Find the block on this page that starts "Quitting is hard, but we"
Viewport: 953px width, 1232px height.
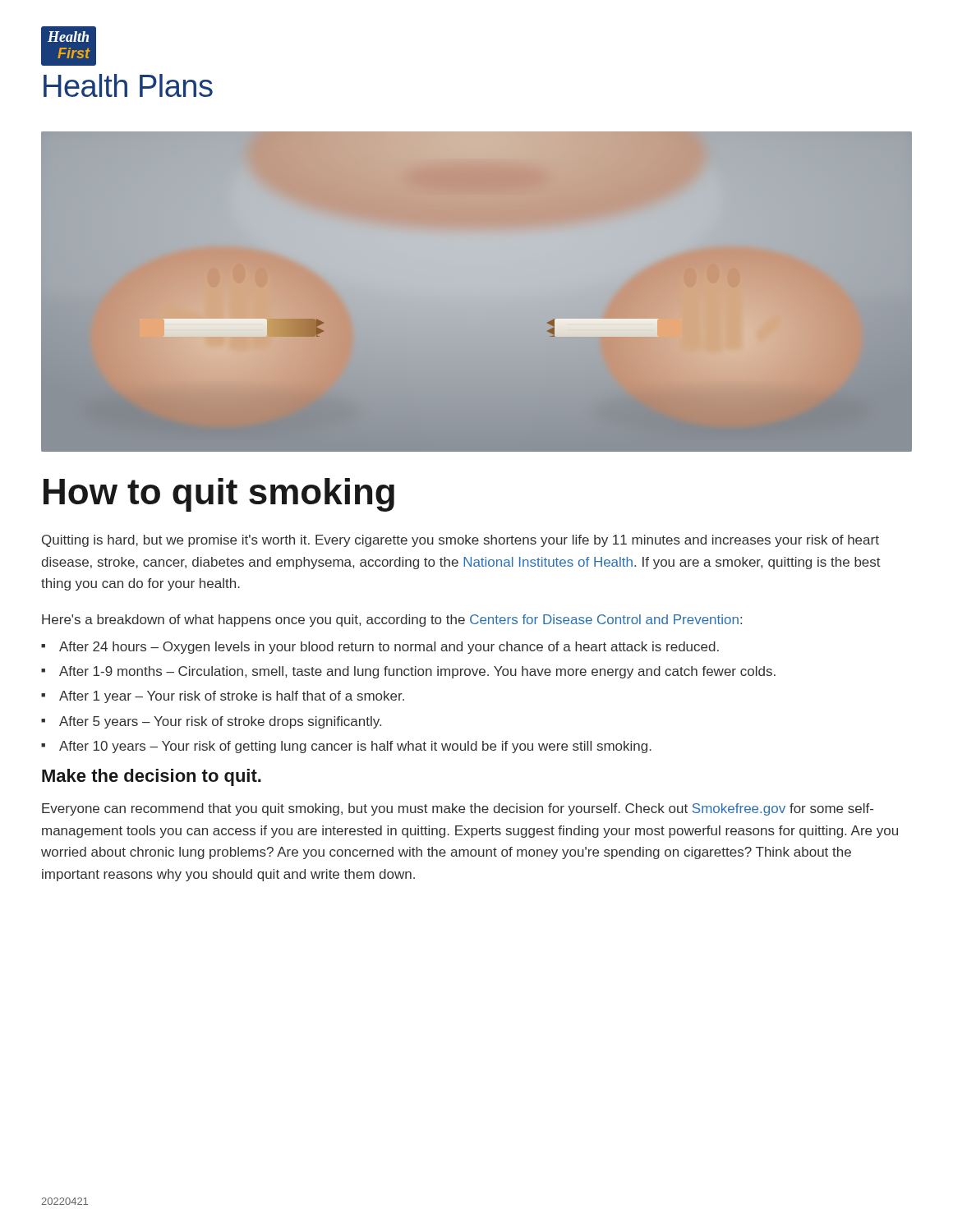(476, 563)
